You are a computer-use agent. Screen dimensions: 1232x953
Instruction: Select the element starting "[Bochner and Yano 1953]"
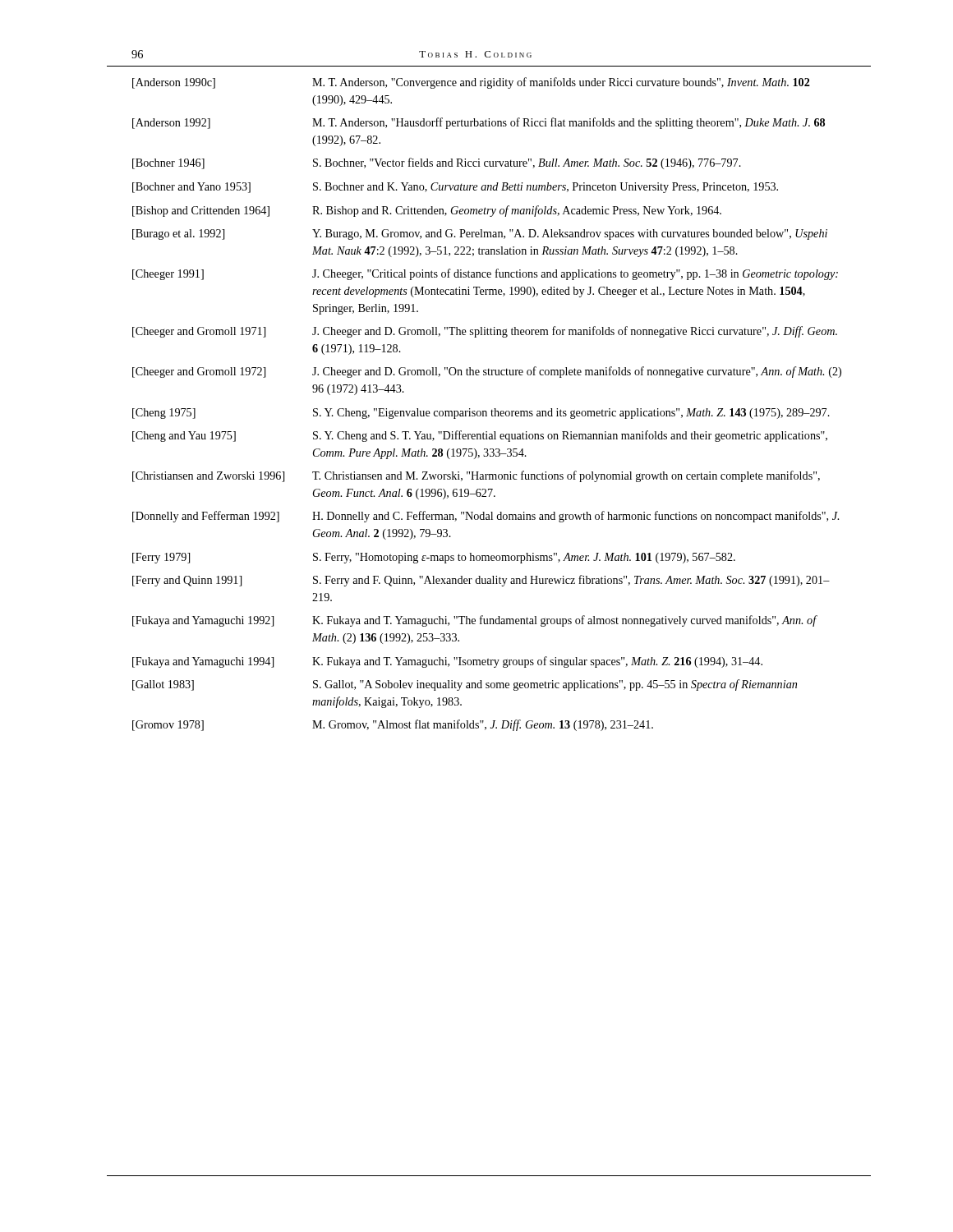(x=489, y=187)
